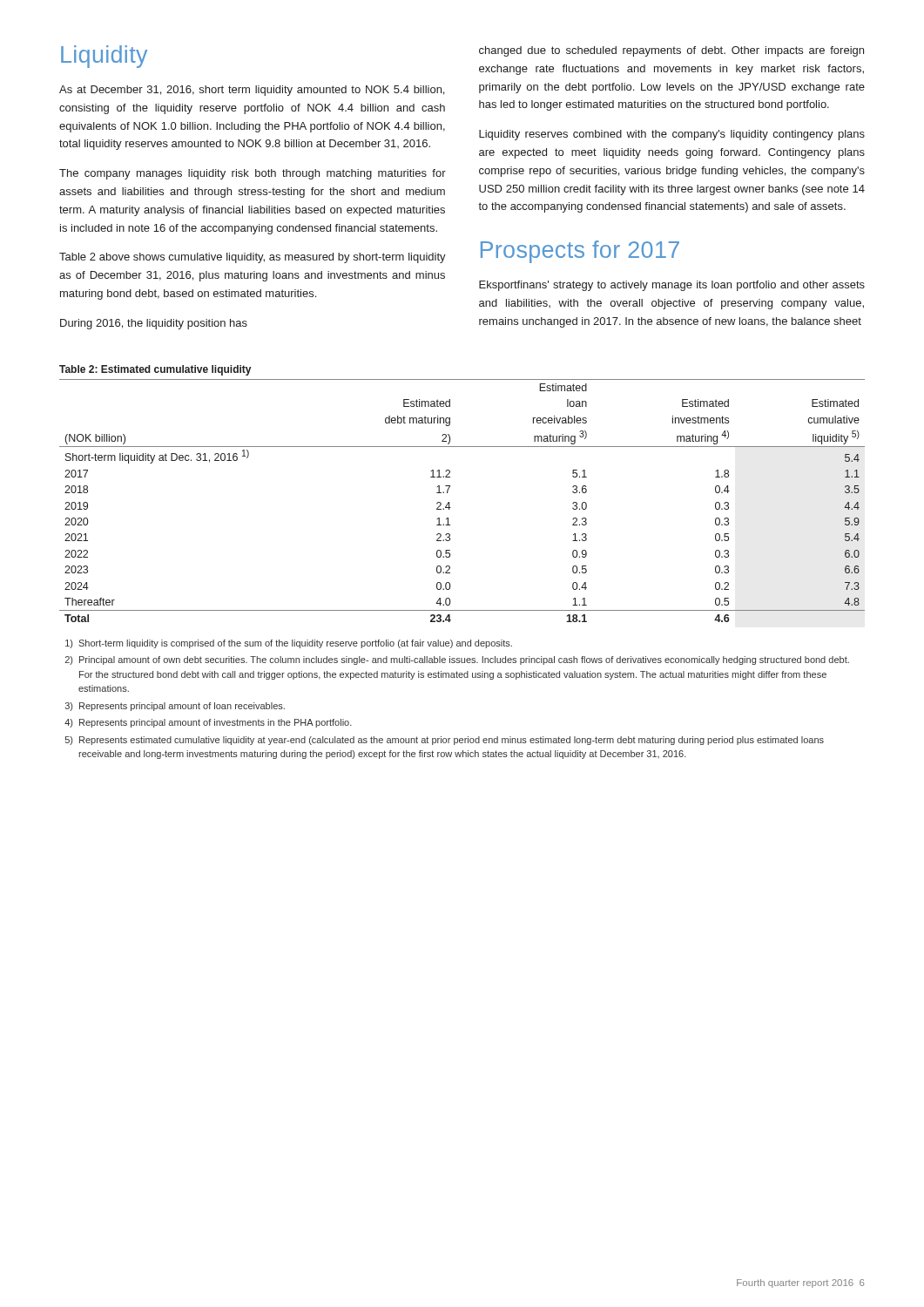The width and height of the screenshot is (924, 1307).
Task: Find the passage starting "changed due to scheduled repayments of debt."
Action: coord(672,77)
